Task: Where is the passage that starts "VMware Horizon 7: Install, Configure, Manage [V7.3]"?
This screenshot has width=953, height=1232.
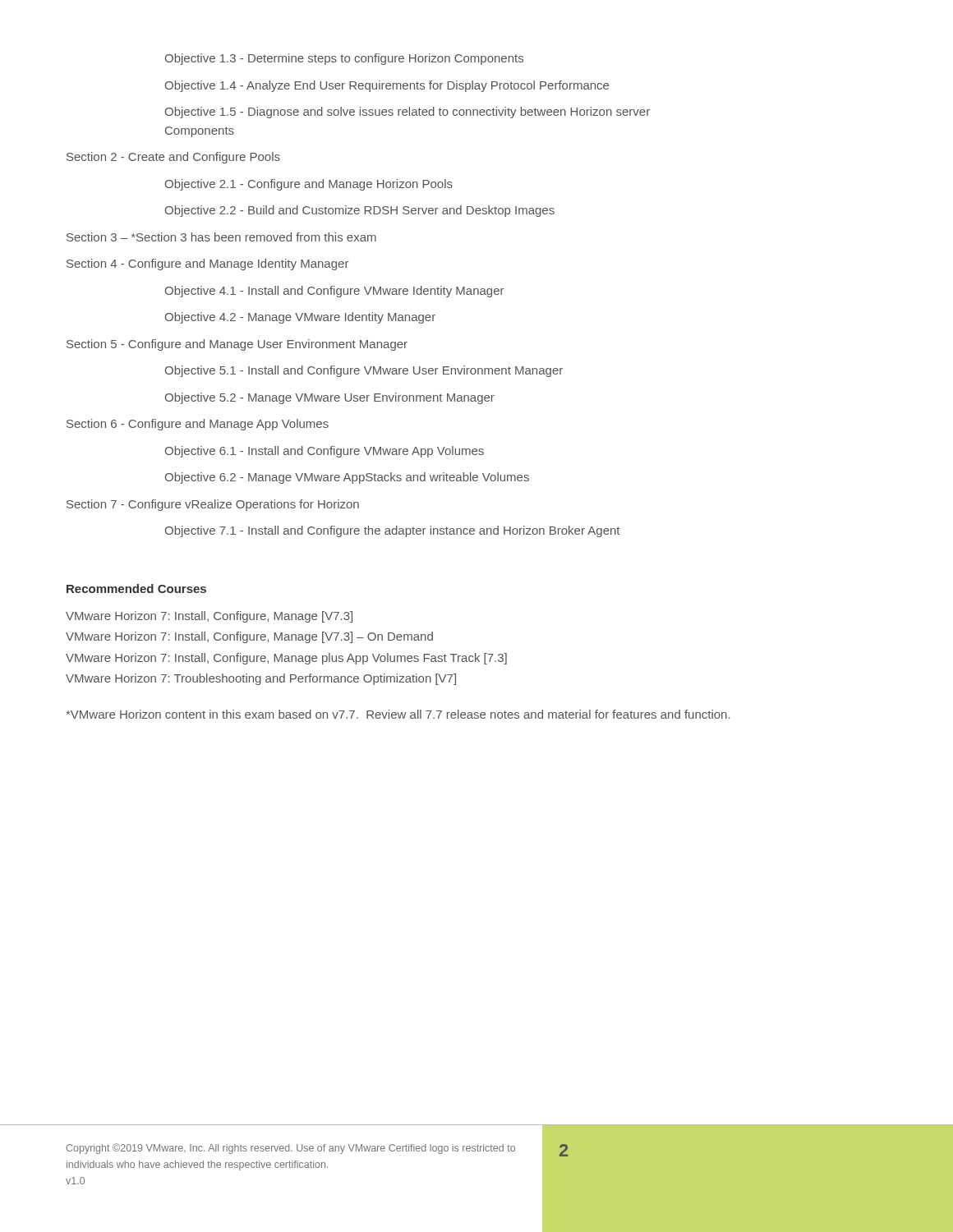Action: pyautogui.click(x=287, y=647)
